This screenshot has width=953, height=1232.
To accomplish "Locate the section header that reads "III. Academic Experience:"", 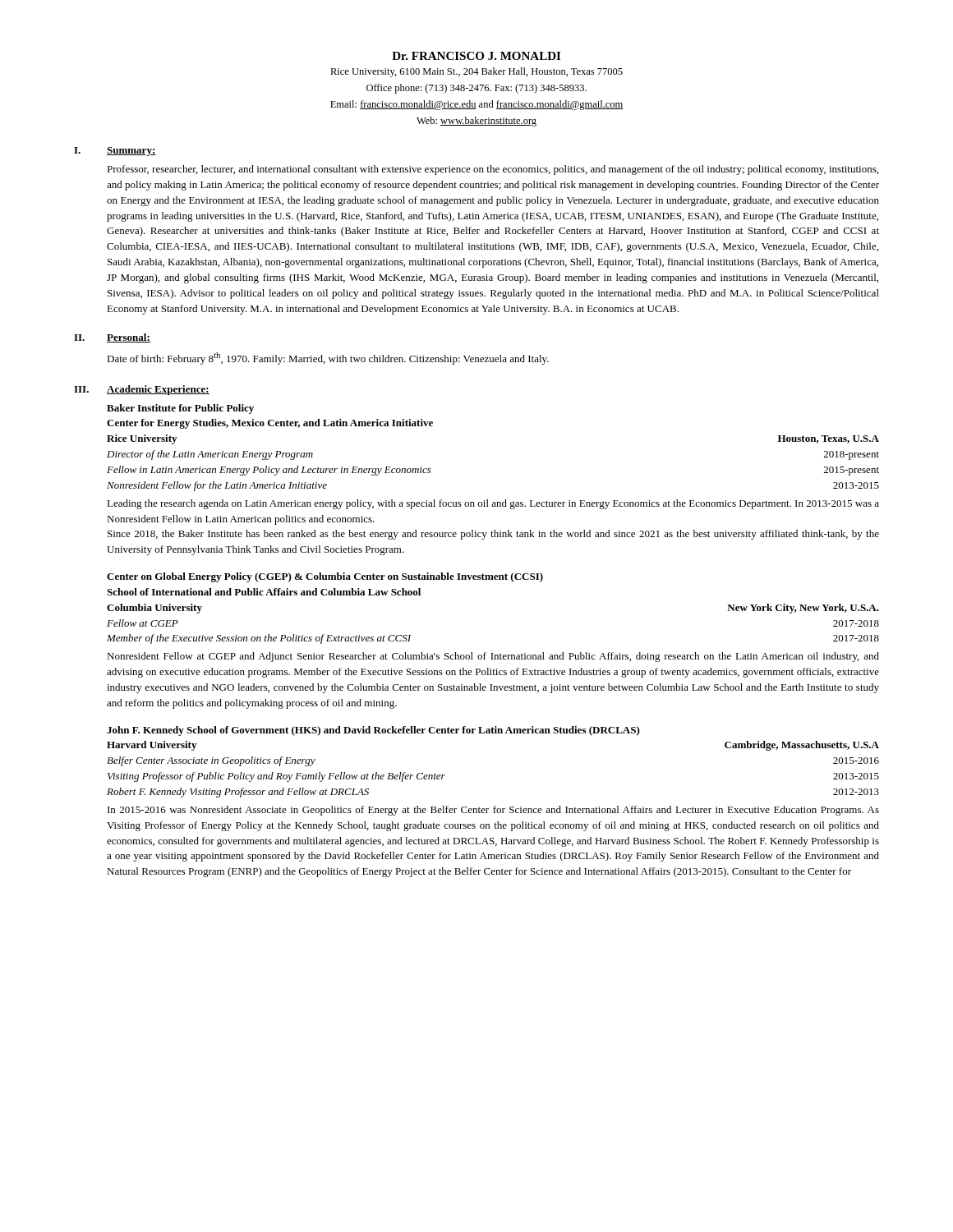I will 142,389.
